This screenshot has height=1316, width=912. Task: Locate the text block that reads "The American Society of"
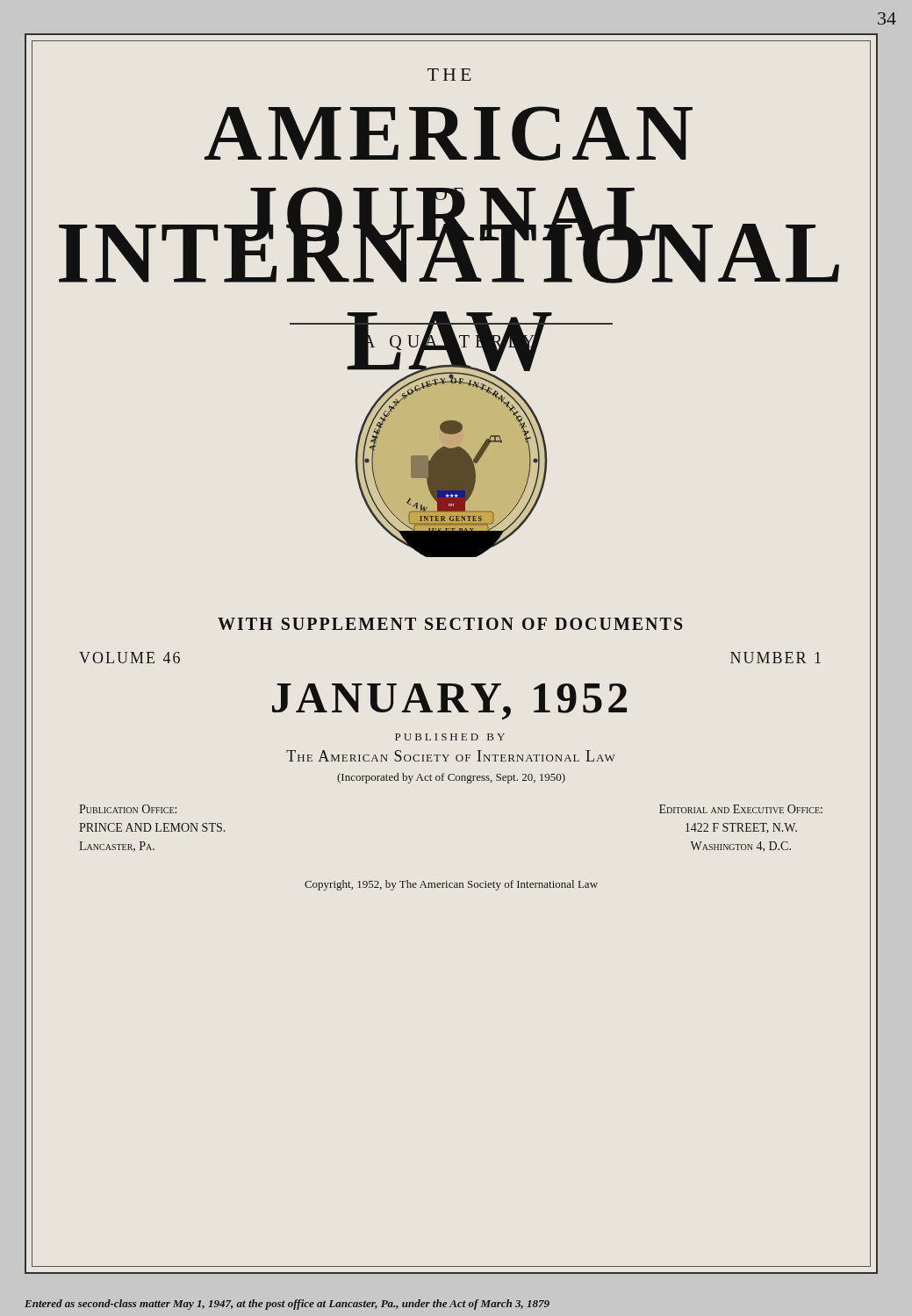pyautogui.click(x=451, y=756)
